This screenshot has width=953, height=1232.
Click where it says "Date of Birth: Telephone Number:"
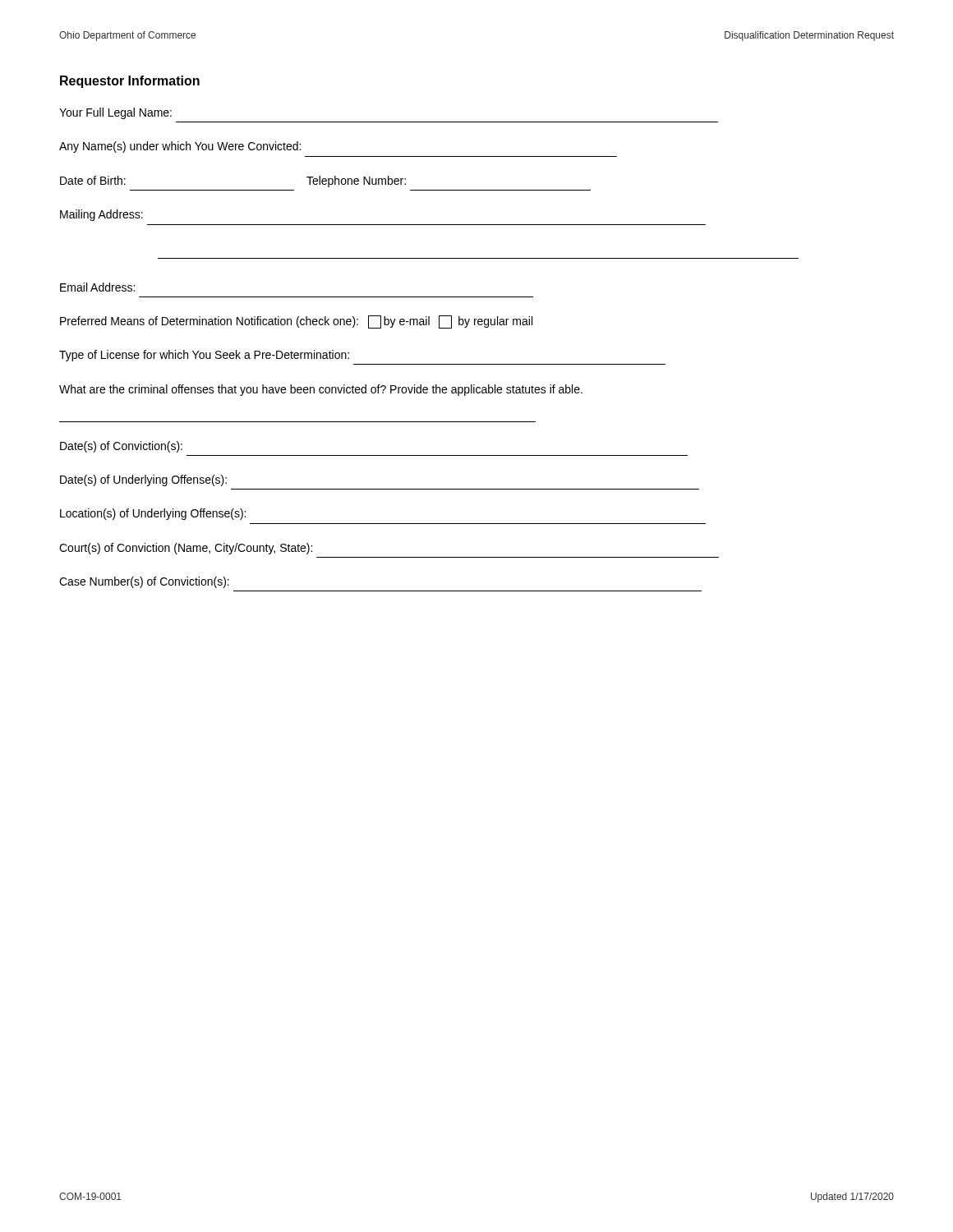click(x=325, y=181)
